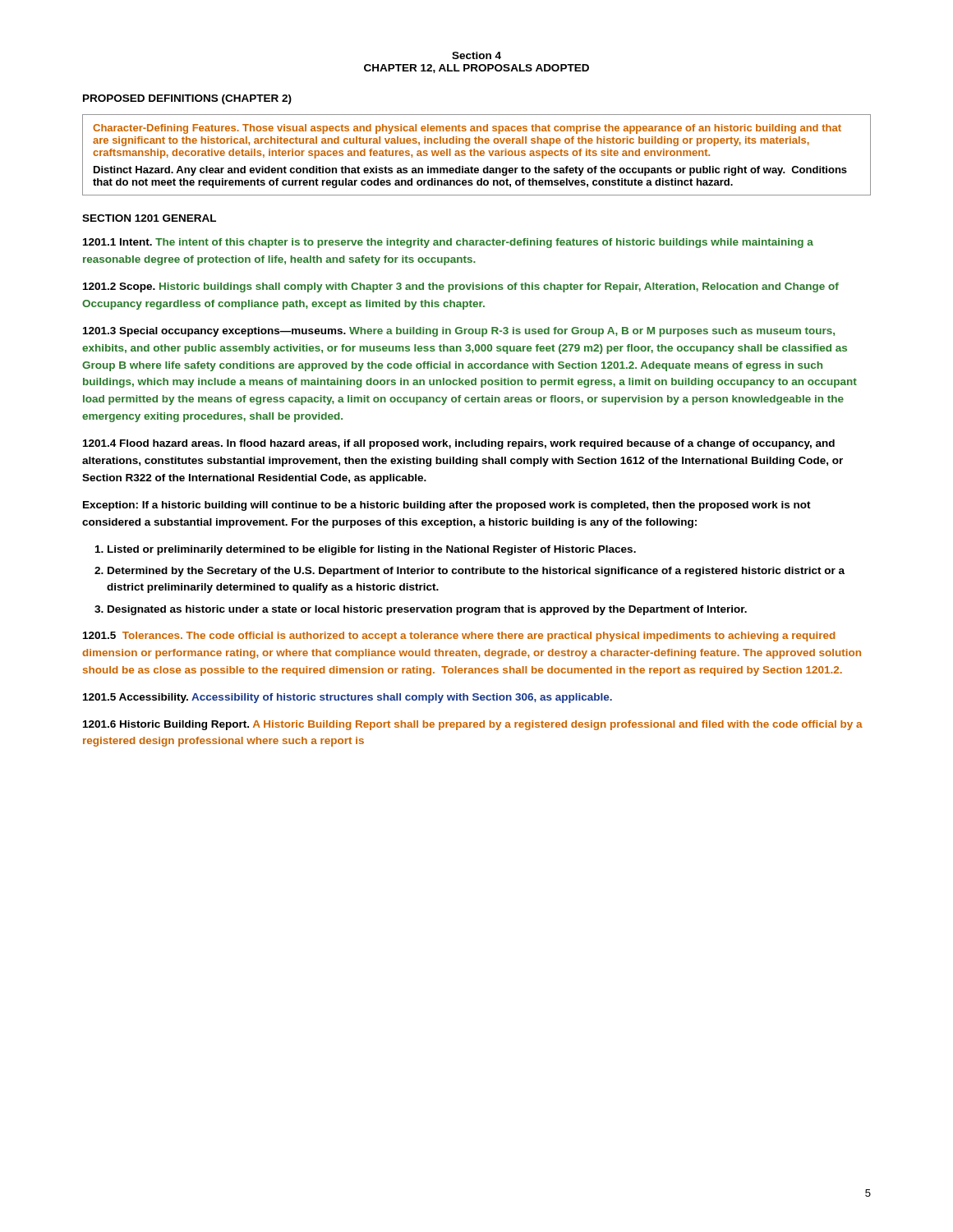Click the passage that begins "5 Accessibility. Accessibility"

tap(347, 697)
